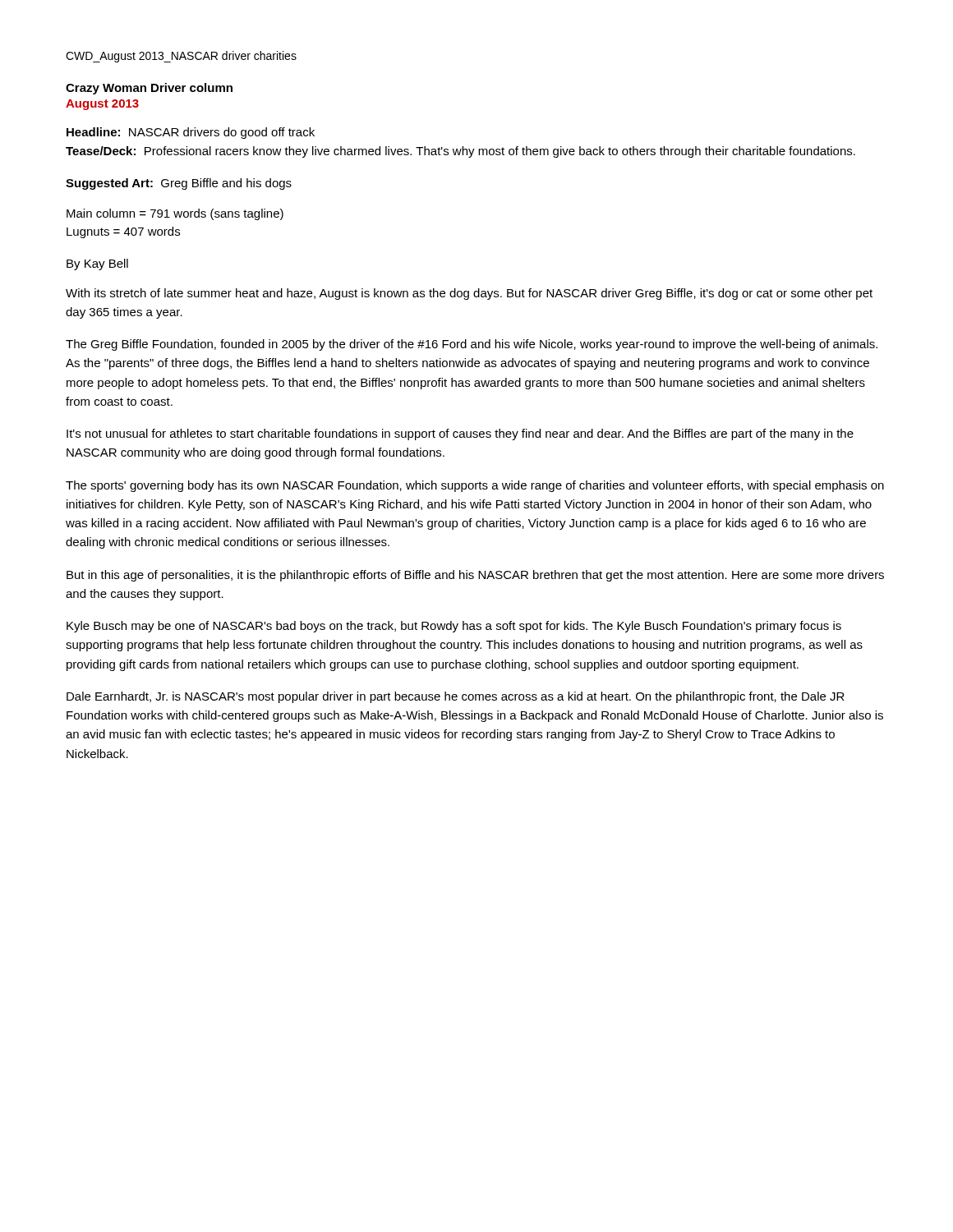Point to the element starting "The sports' governing body has"
The width and height of the screenshot is (953, 1232).
tap(475, 513)
